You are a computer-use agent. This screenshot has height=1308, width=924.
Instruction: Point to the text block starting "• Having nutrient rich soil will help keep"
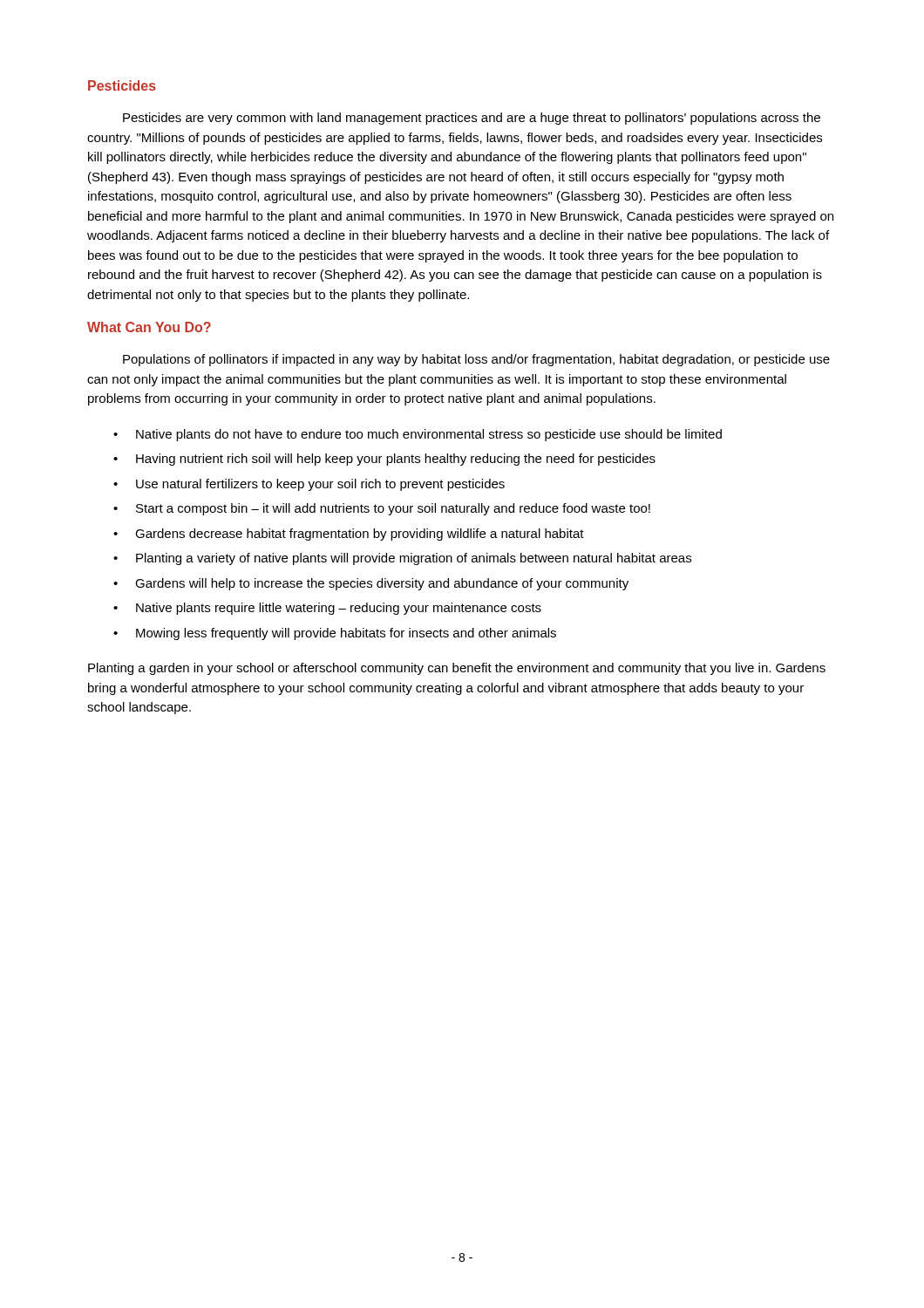(384, 459)
